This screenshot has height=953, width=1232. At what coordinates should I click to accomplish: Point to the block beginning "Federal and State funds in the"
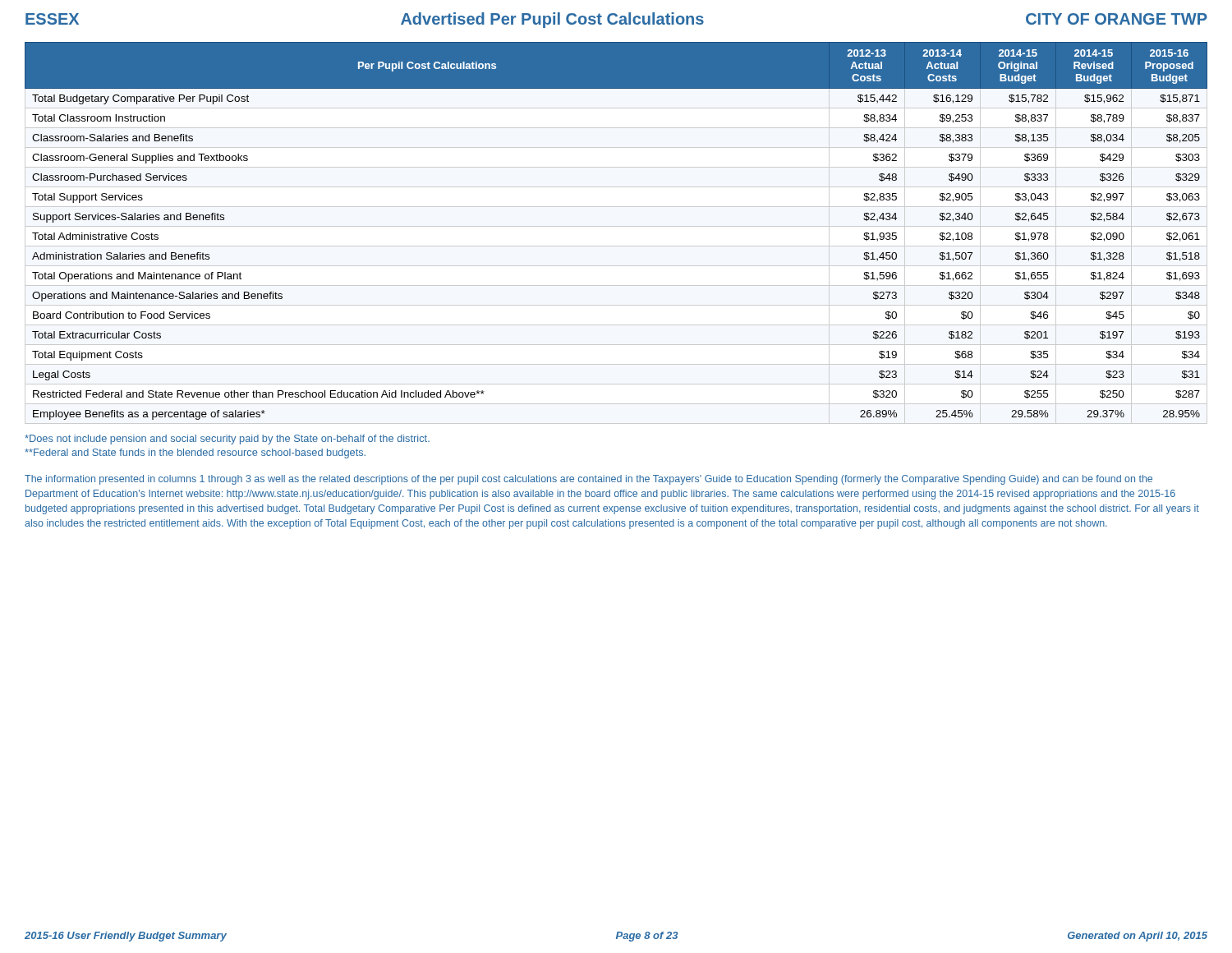point(196,452)
